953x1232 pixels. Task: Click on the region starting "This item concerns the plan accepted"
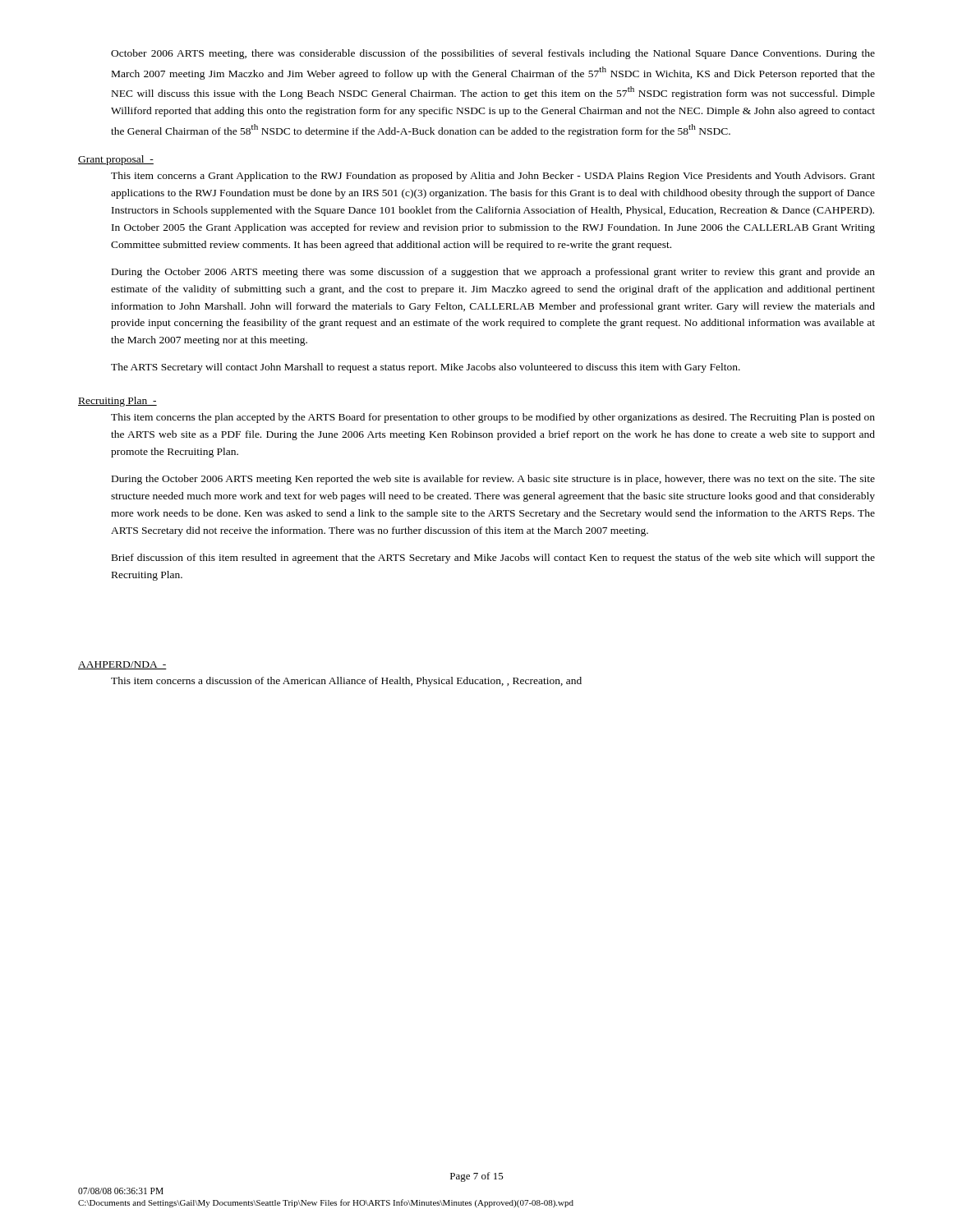493,434
